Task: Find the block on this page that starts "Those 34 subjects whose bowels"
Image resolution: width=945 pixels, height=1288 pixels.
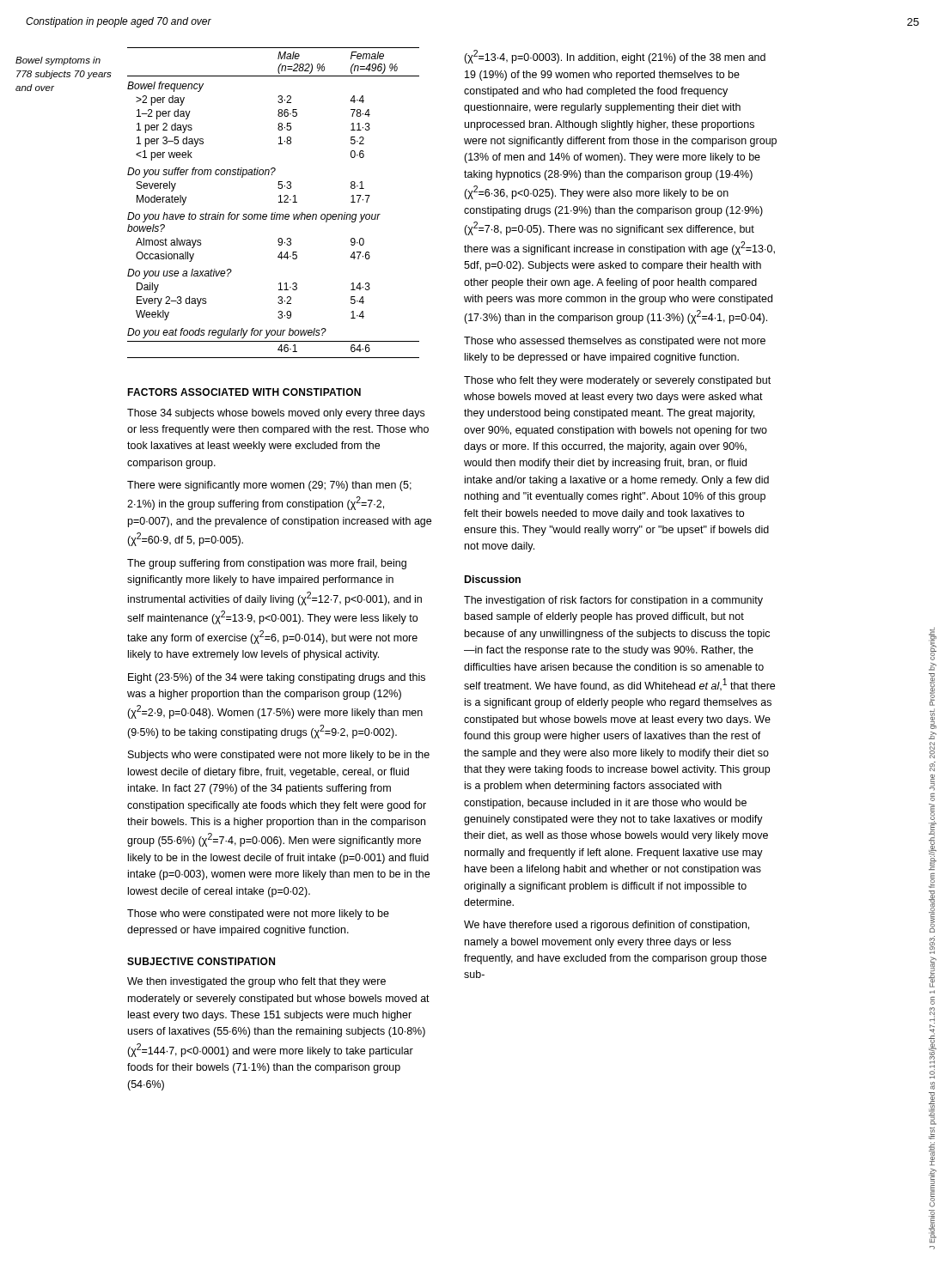Action: 278,438
